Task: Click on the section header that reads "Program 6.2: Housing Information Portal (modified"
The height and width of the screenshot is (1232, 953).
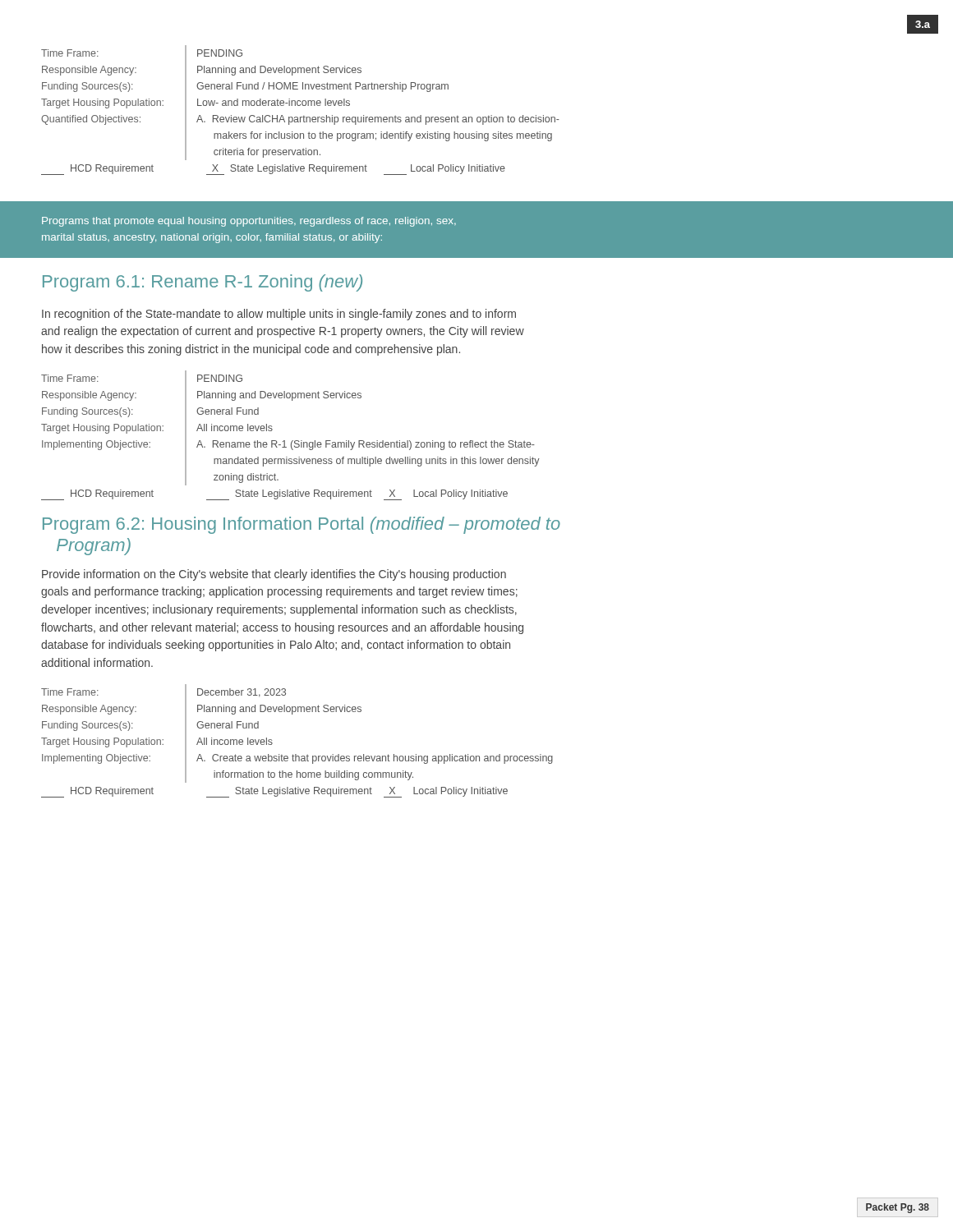Action: (x=301, y=534)
